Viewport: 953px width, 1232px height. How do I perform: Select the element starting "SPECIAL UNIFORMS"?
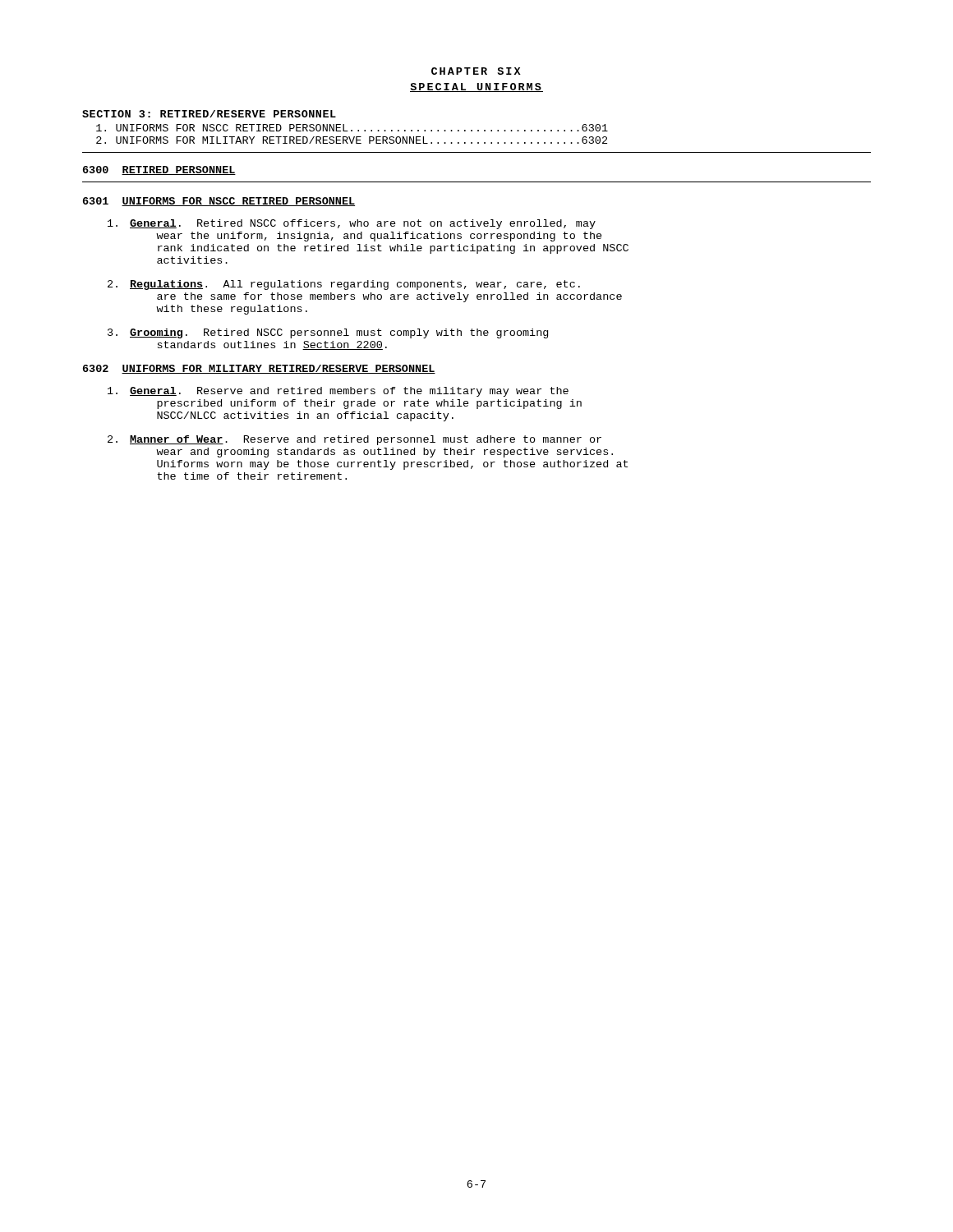click(x=476, y=87)
